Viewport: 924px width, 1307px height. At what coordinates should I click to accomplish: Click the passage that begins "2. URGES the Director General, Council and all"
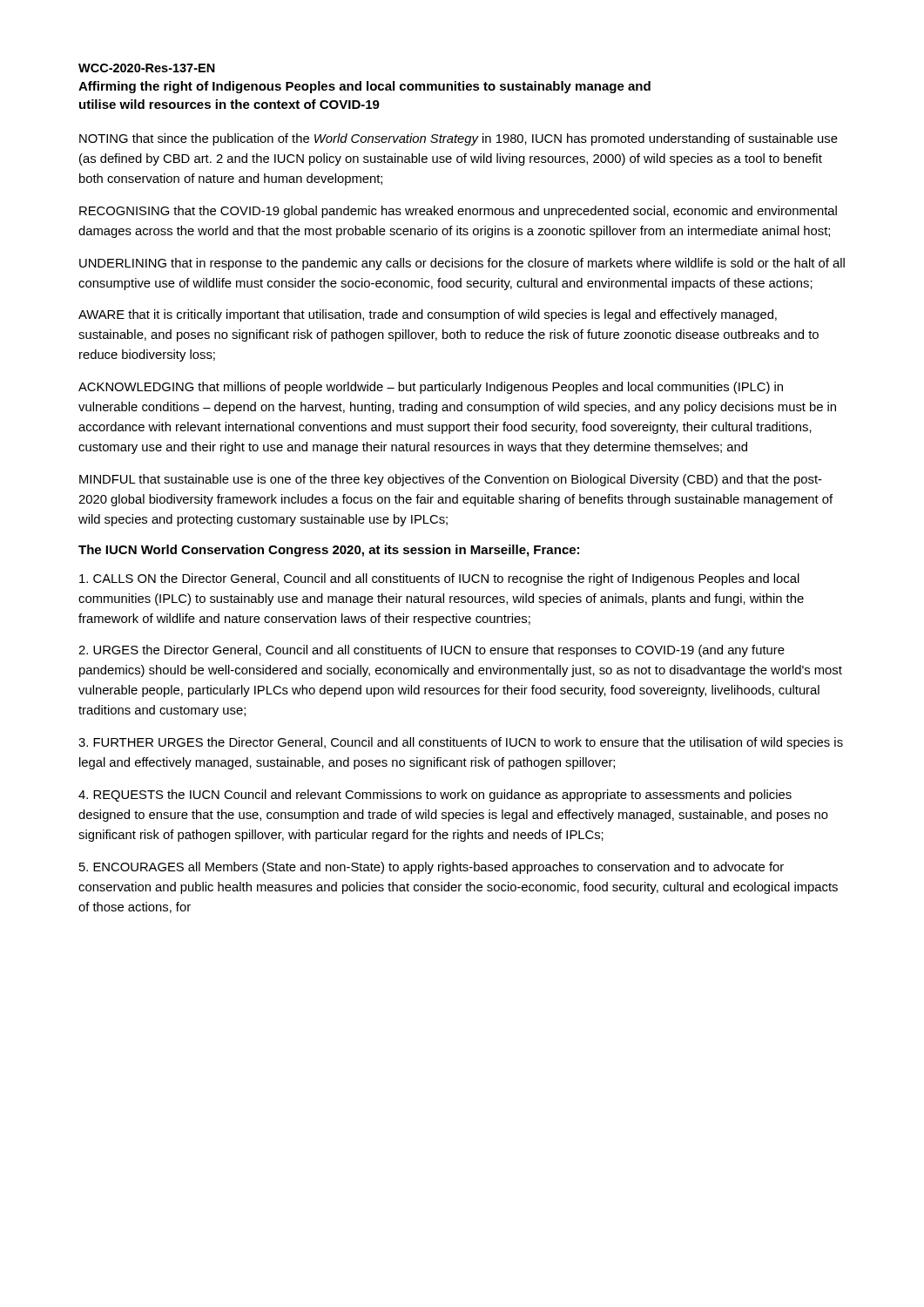pyautogui.click(x=460, y=680)
